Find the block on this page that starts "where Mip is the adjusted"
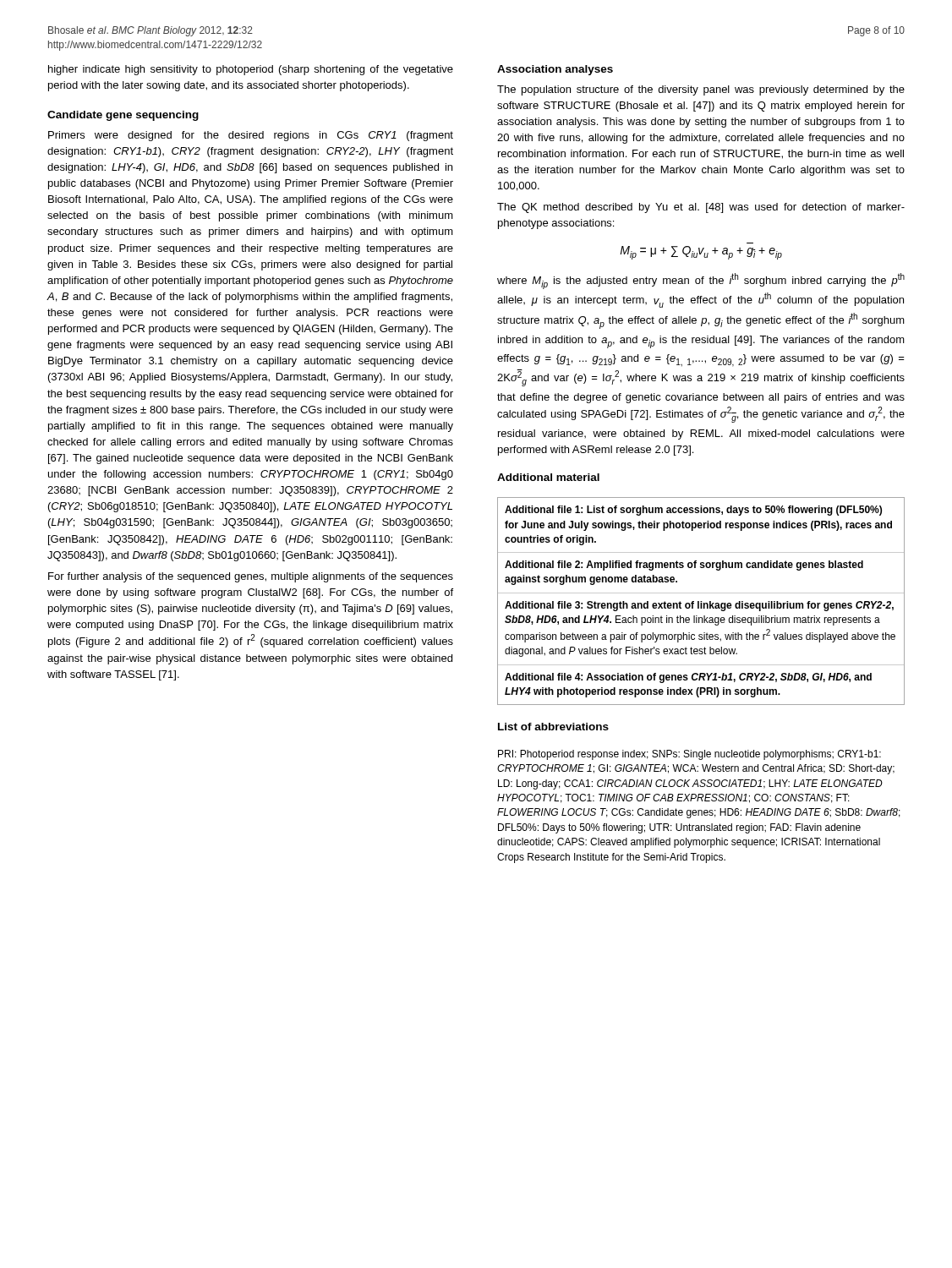This screenshot has width=952, height=1268. pos(701,364)
